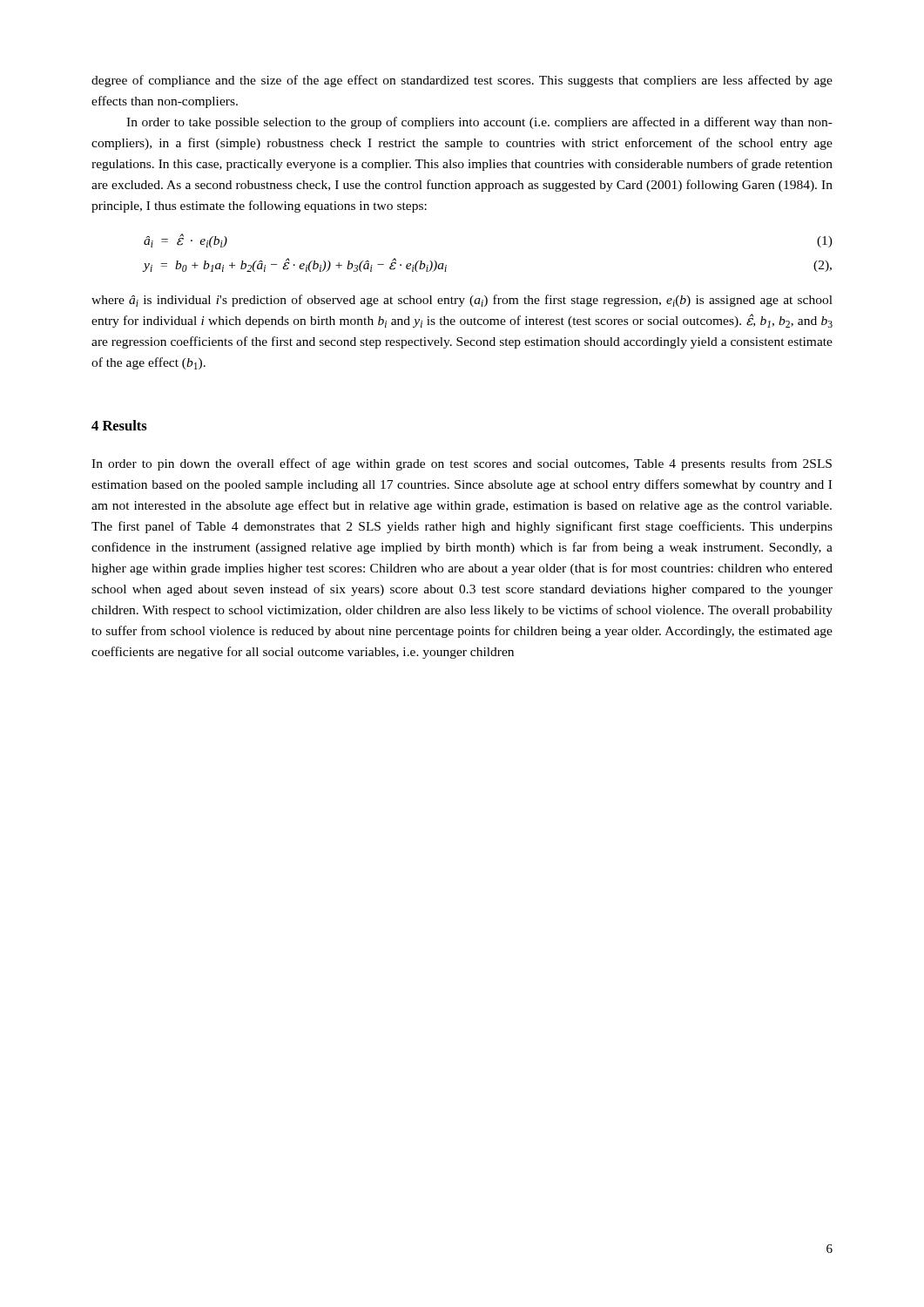
Task: Find the block starting "â i = ε̂"
Action: (180, 241)
